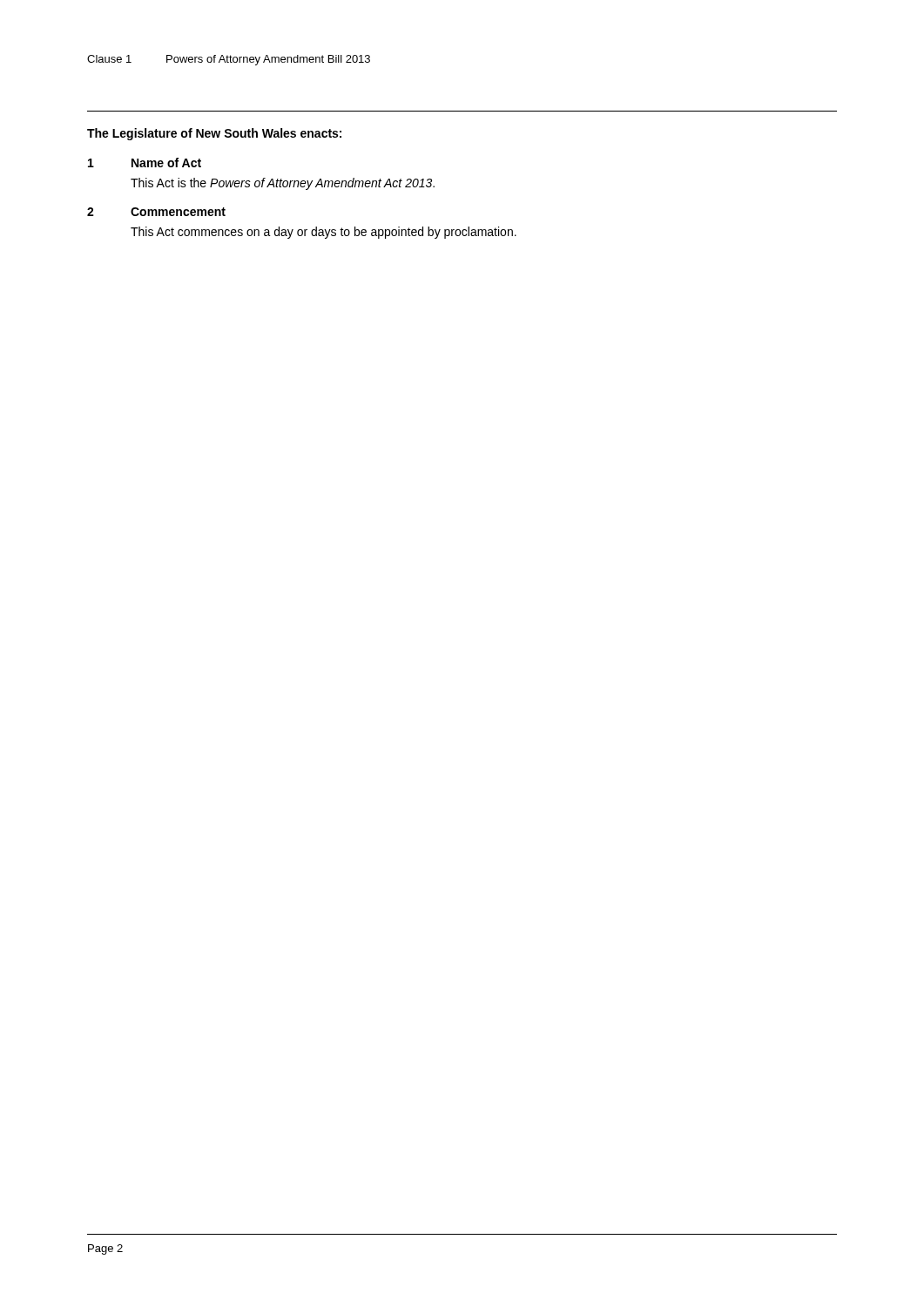Select the region starting "2 Commencement This Act"
This screenshot has width=924, height=1307.
(x=462, y=223)
